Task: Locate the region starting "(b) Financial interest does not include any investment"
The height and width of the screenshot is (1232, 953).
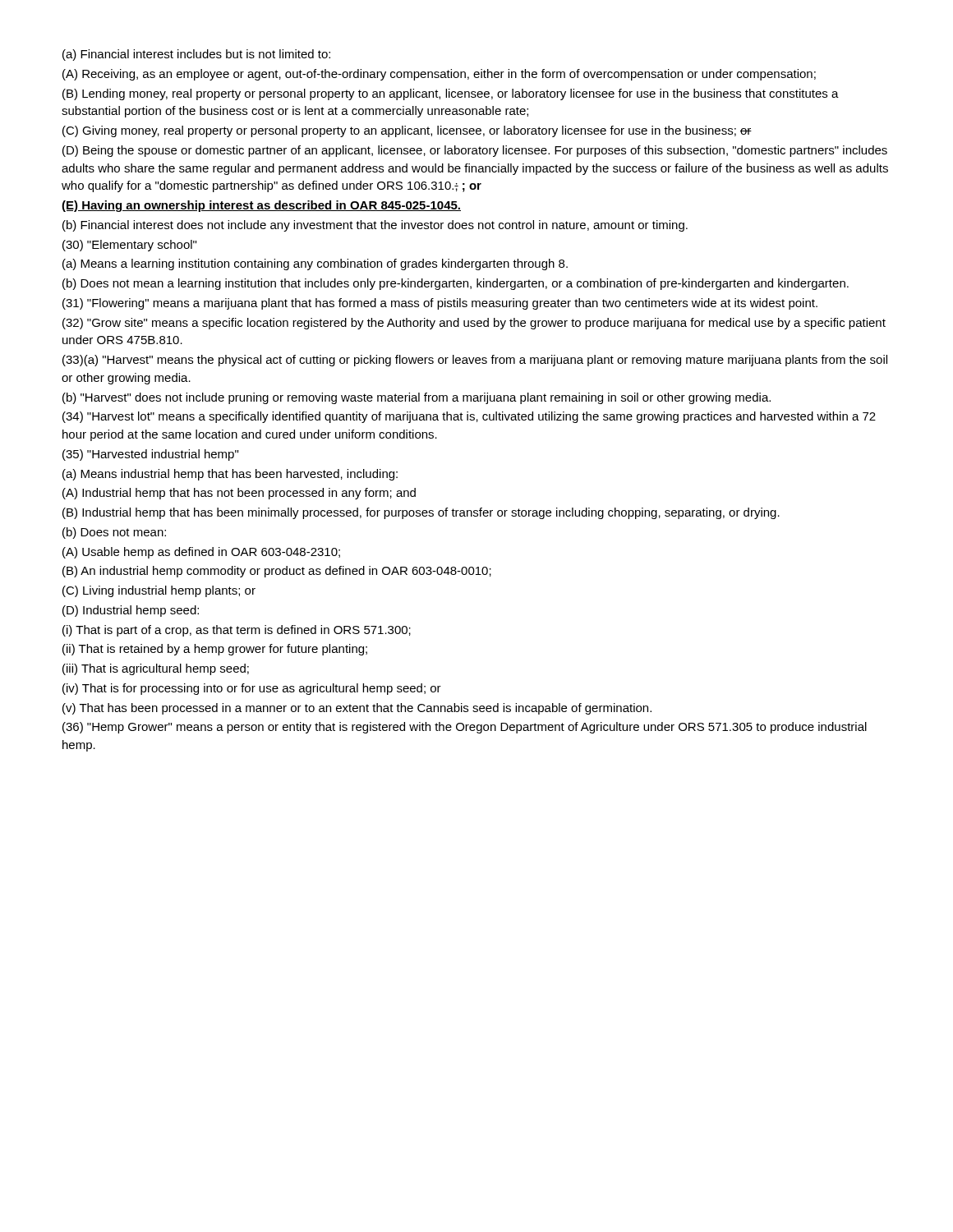Action: [476, 225]
